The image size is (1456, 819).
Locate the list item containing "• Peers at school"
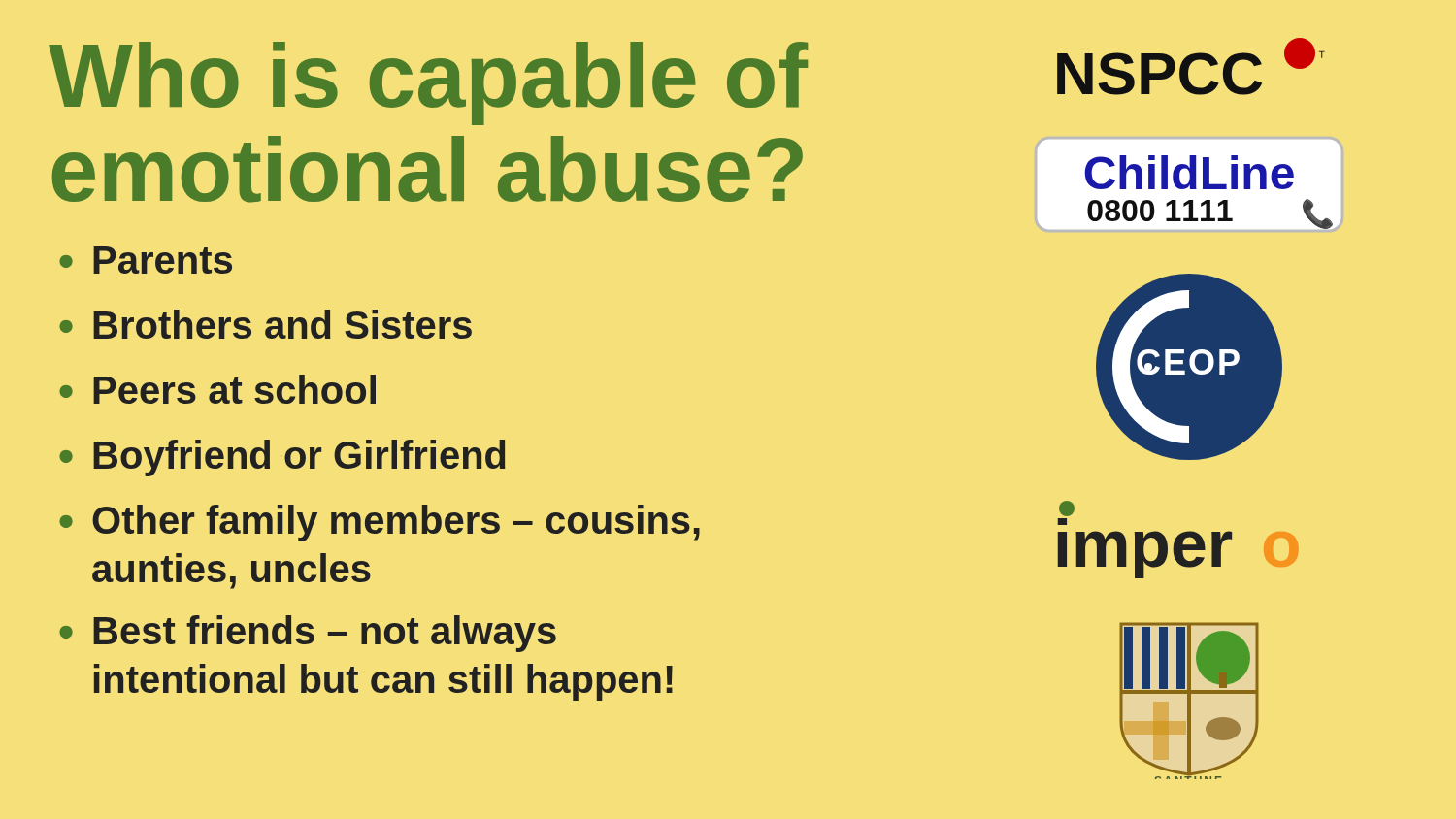pyautogui.click(x=218, y=391)
